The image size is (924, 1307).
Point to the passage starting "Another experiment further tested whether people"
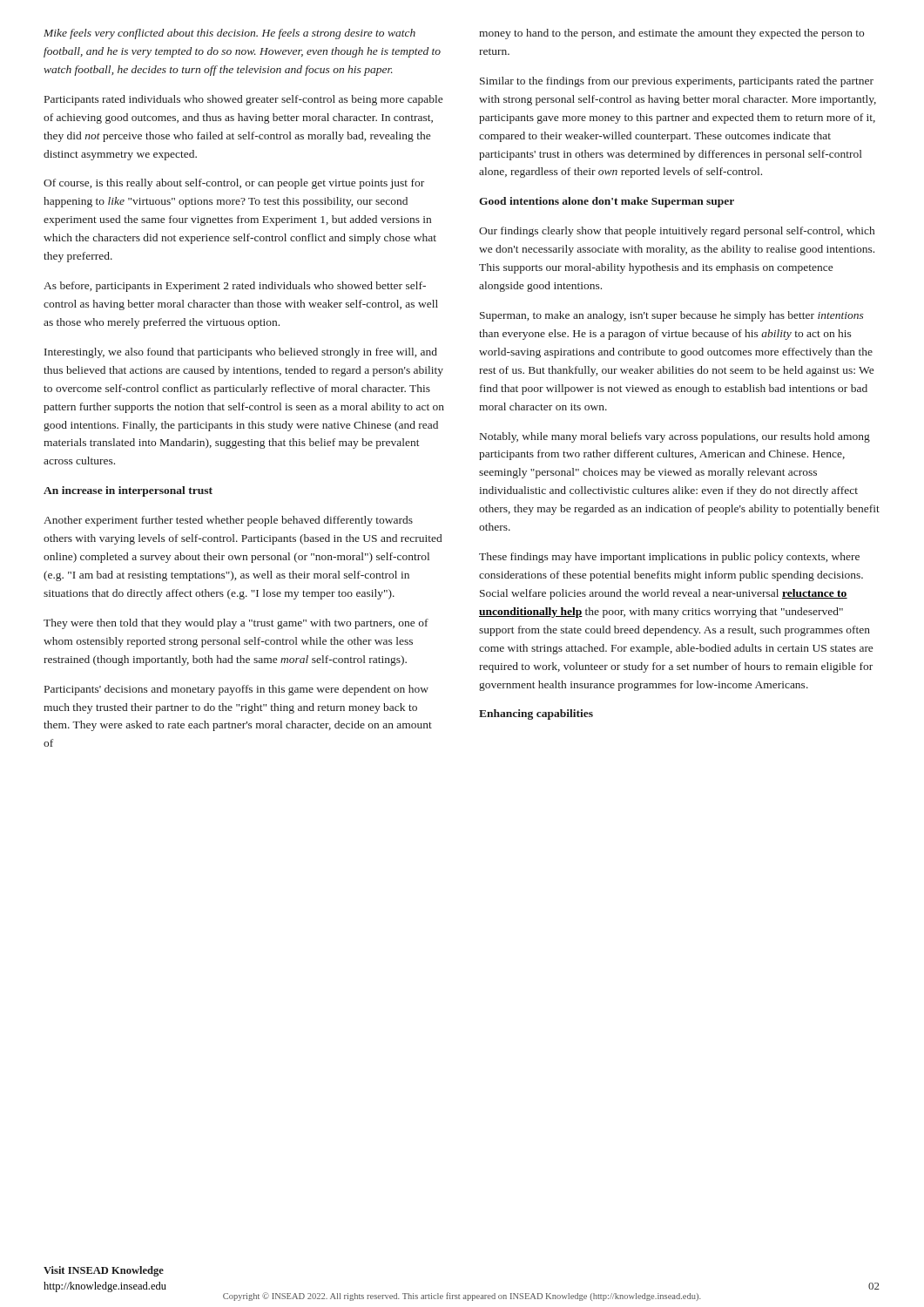point(244,557)
